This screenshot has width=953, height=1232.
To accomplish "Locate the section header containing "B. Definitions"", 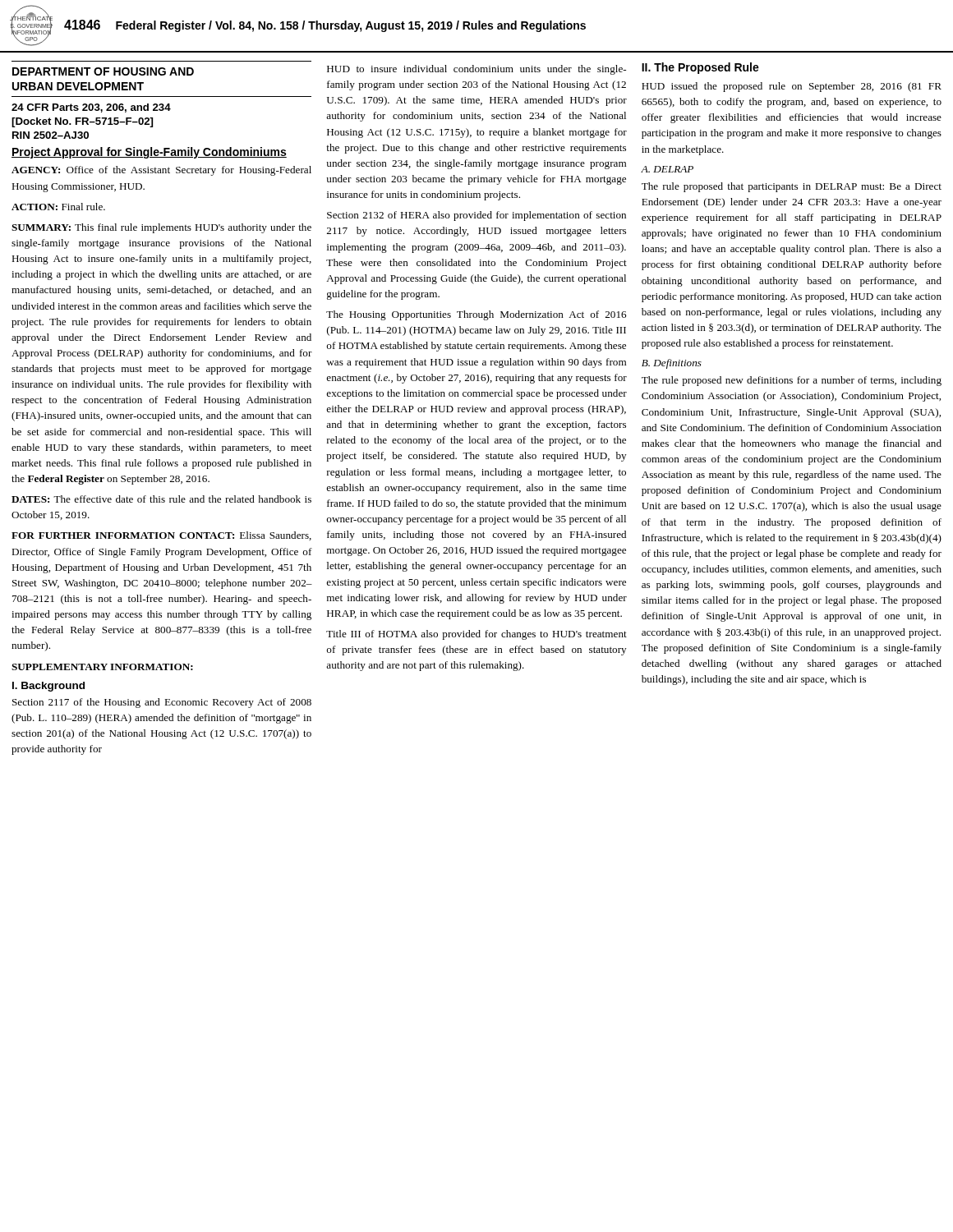I will [x=671, y=363].
